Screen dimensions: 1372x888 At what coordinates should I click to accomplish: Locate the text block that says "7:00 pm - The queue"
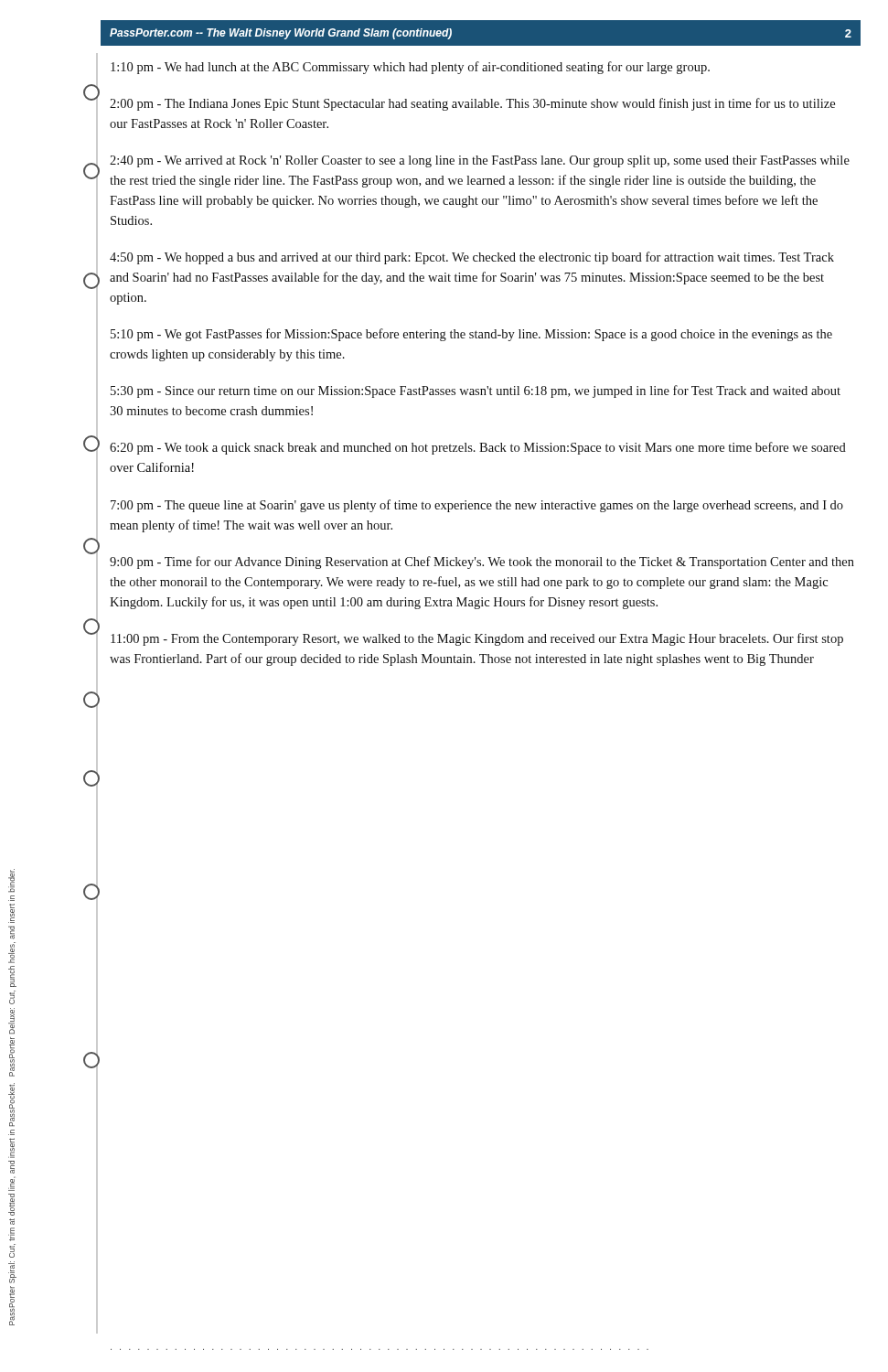[x=477, y=514]
